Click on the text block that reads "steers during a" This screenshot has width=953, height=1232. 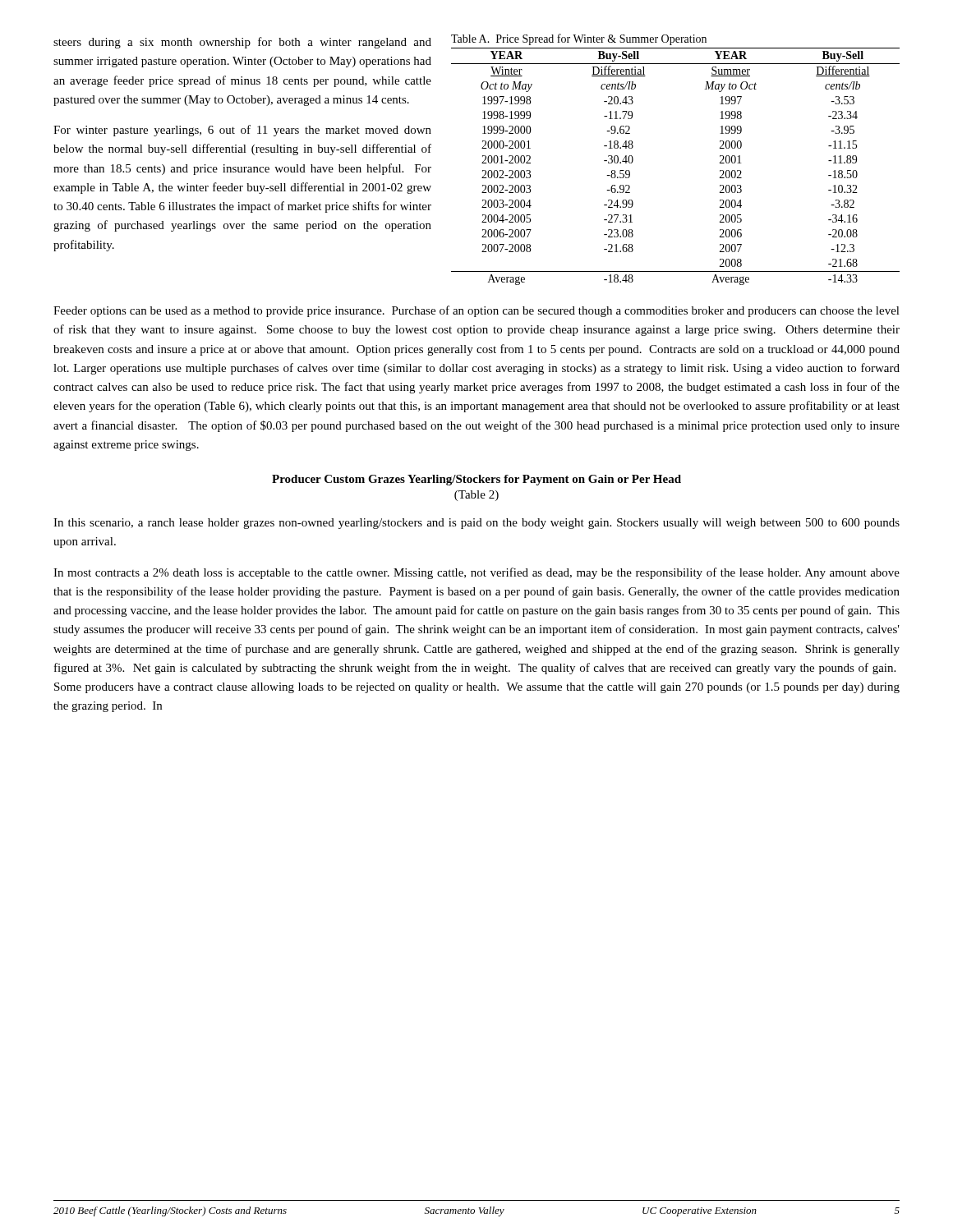tap(242, 71)
